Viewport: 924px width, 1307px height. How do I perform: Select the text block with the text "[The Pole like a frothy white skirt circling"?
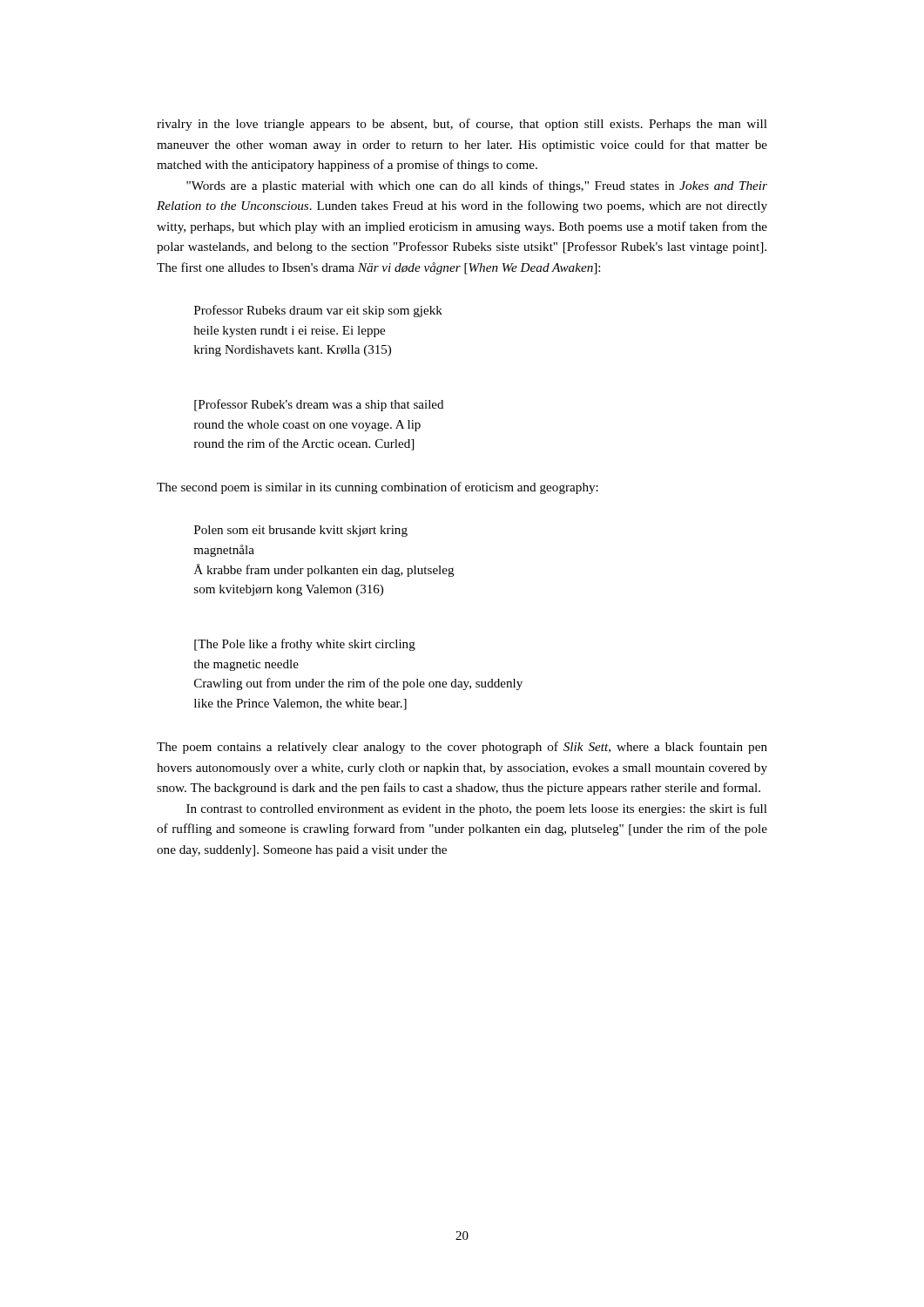point(480,674)
